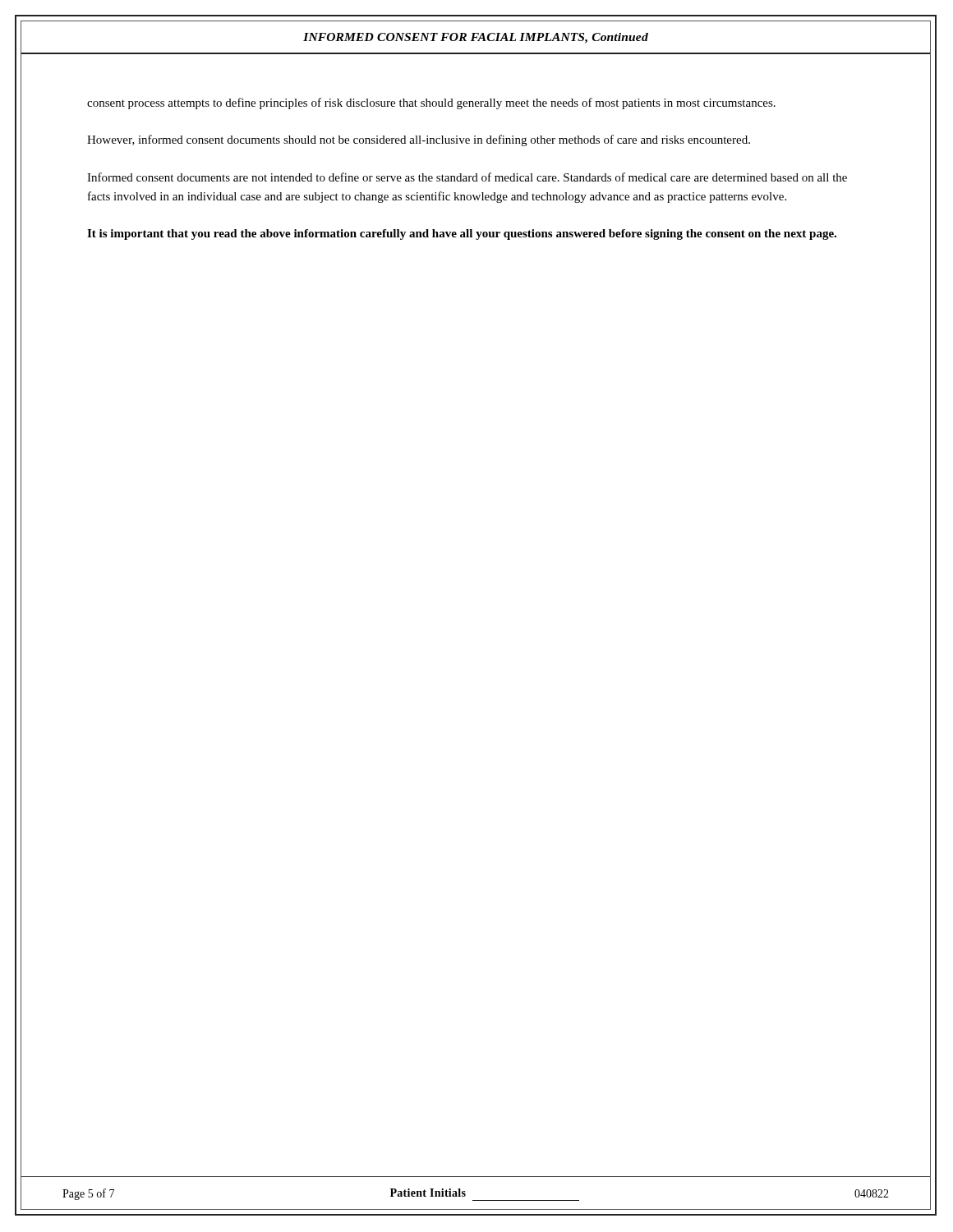
Task: Point to the block starting "Informed consent documents are not"
Action: click(467, 187)
